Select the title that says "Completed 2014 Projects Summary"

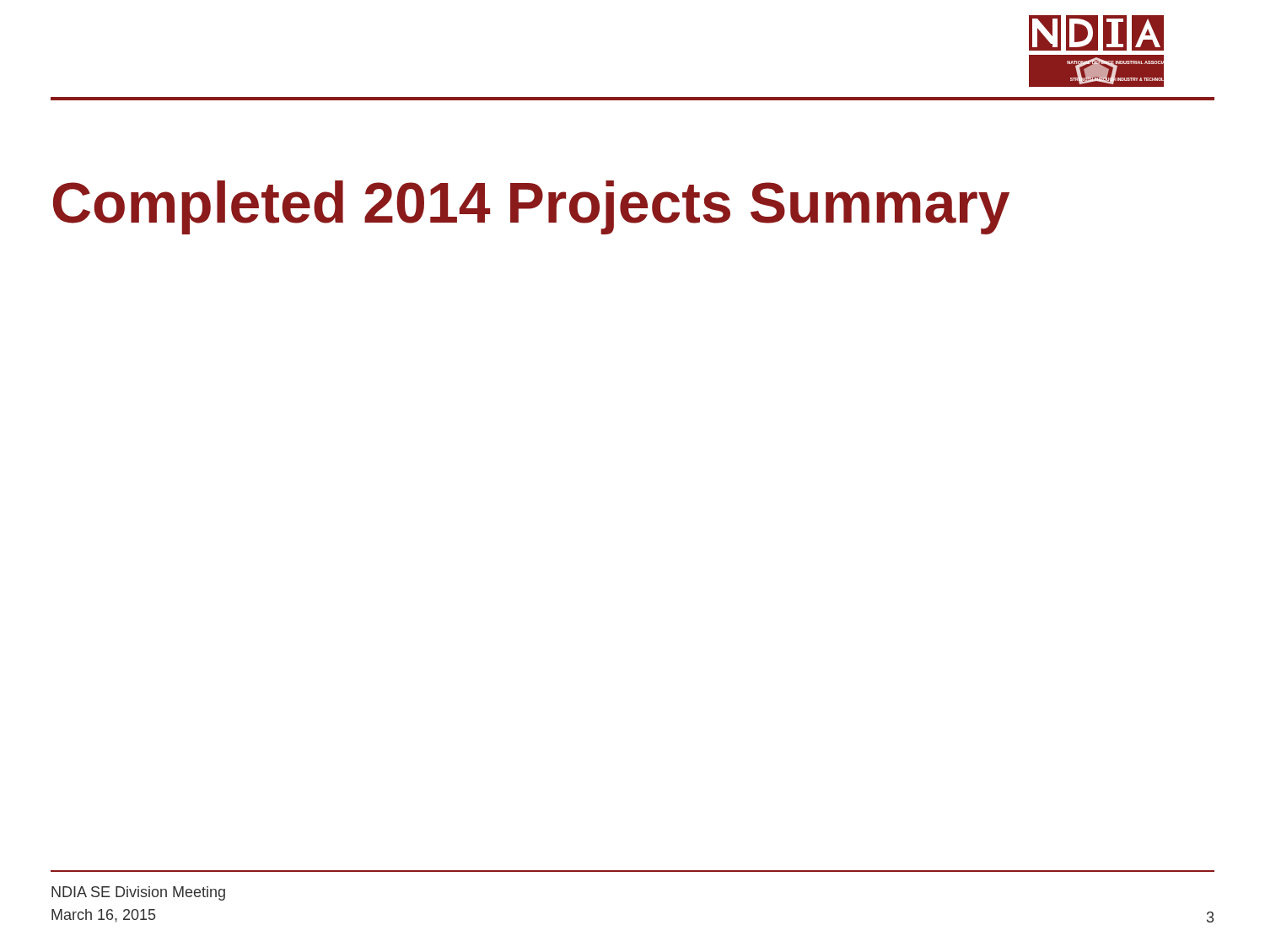tap(632, 203)
